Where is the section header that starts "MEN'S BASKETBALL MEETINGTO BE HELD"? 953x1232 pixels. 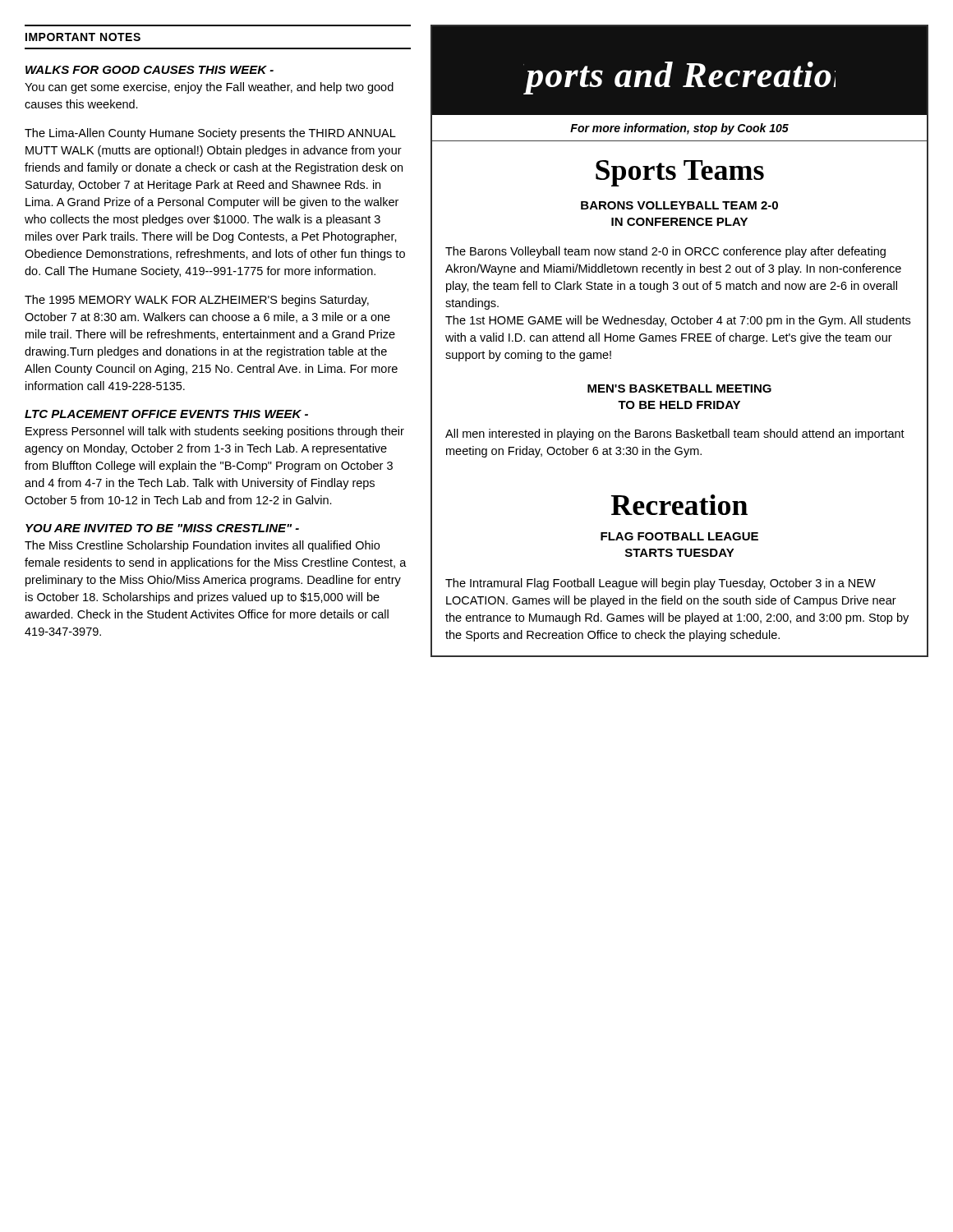[679, 396]
